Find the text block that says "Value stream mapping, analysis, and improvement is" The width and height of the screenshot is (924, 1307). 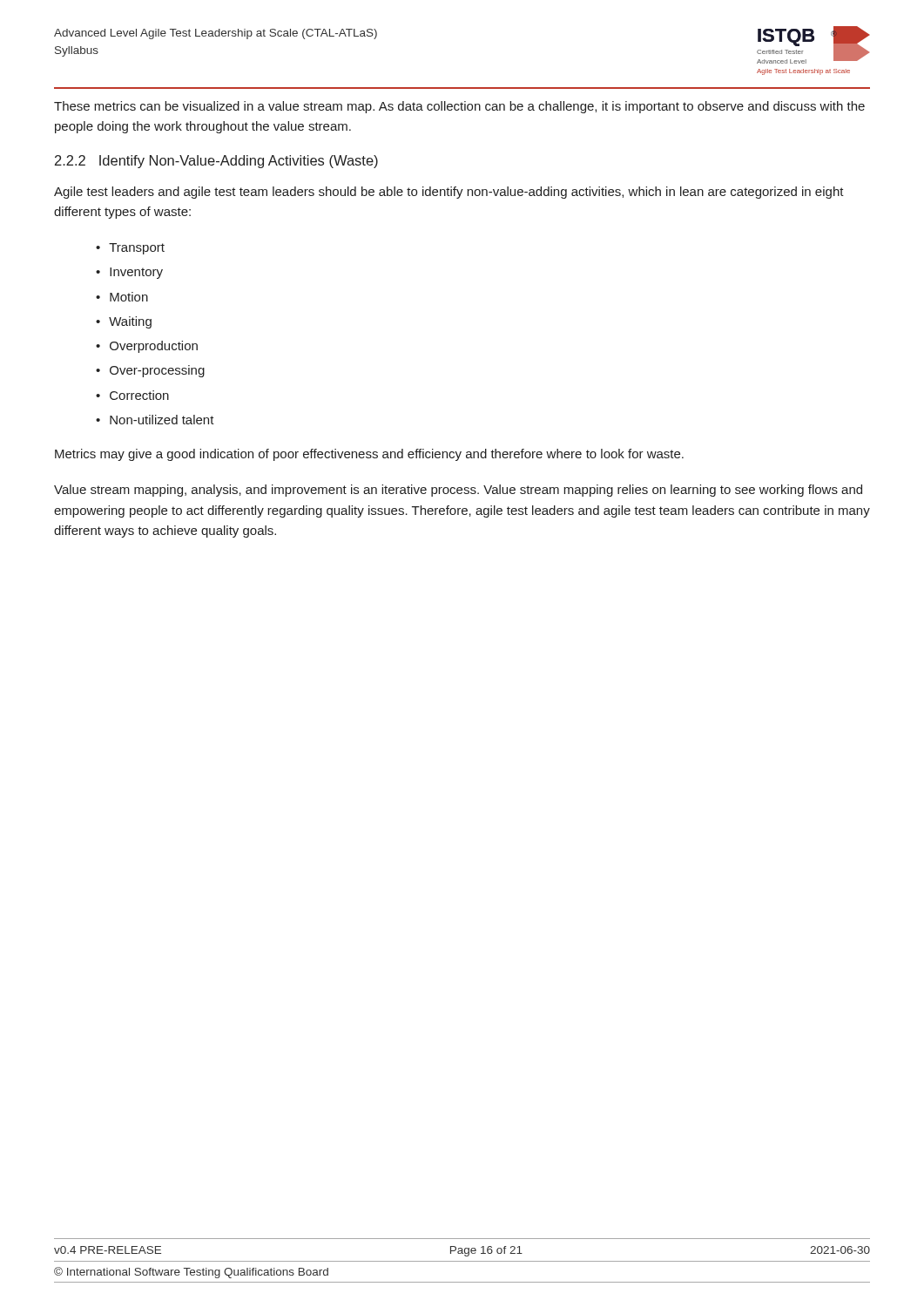pyautogui.click(x=462, y=510)
